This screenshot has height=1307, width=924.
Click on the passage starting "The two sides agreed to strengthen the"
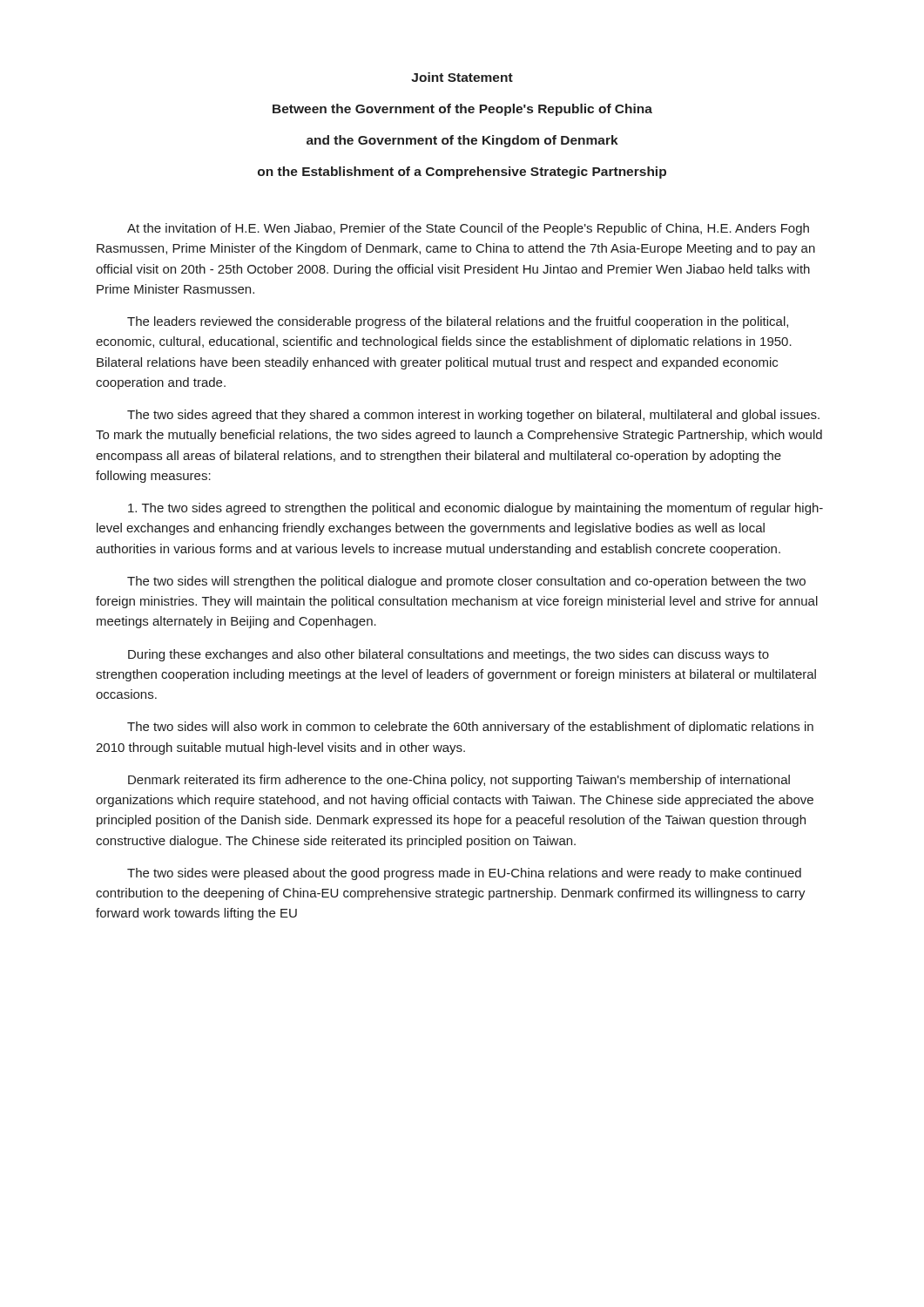tap(460, 528)
